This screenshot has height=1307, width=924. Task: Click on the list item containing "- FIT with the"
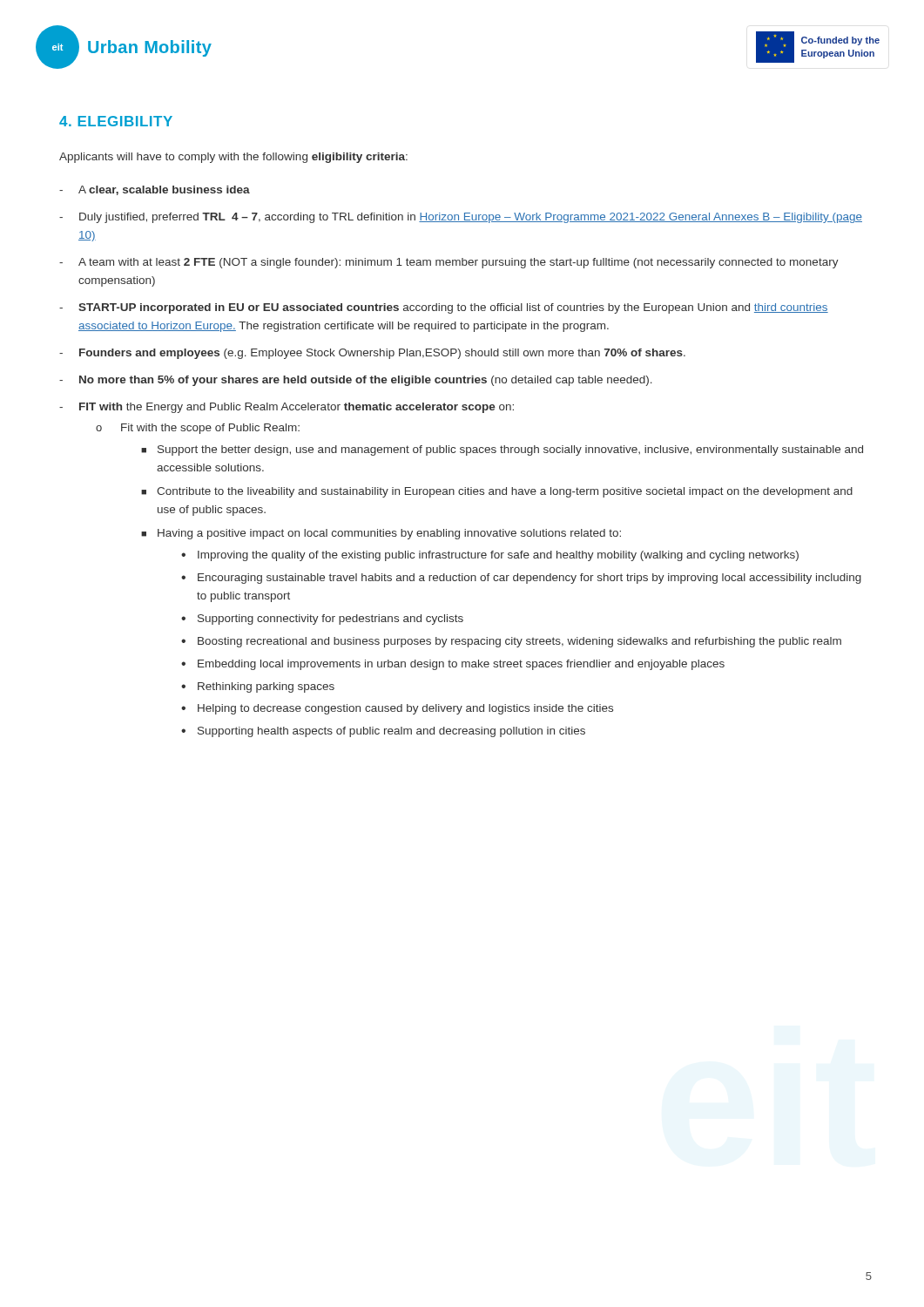pyautogui.click(x=465, y=576)
